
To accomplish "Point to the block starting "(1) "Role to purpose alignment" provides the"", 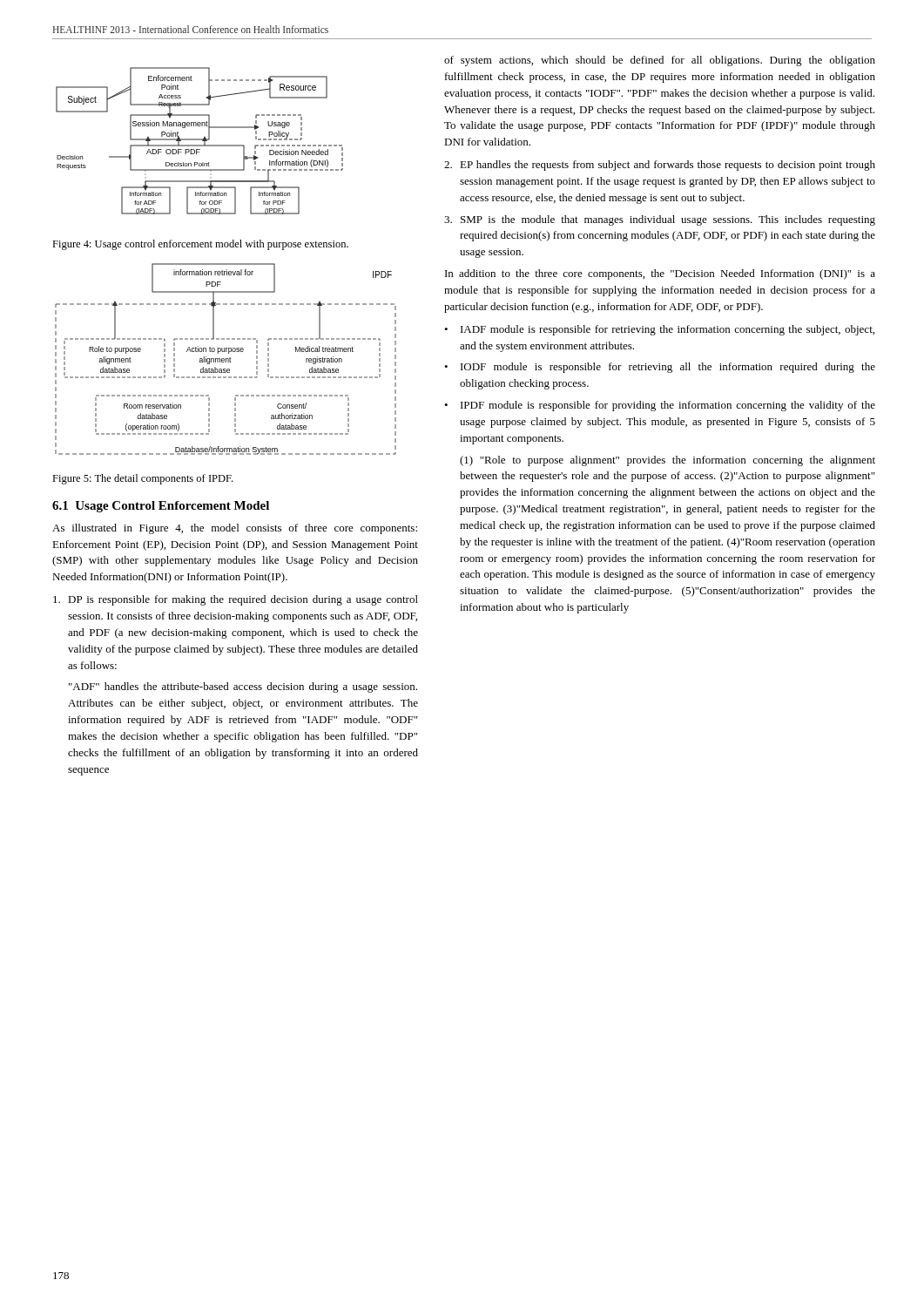I will pyautogui.click(x=667, y=533).
